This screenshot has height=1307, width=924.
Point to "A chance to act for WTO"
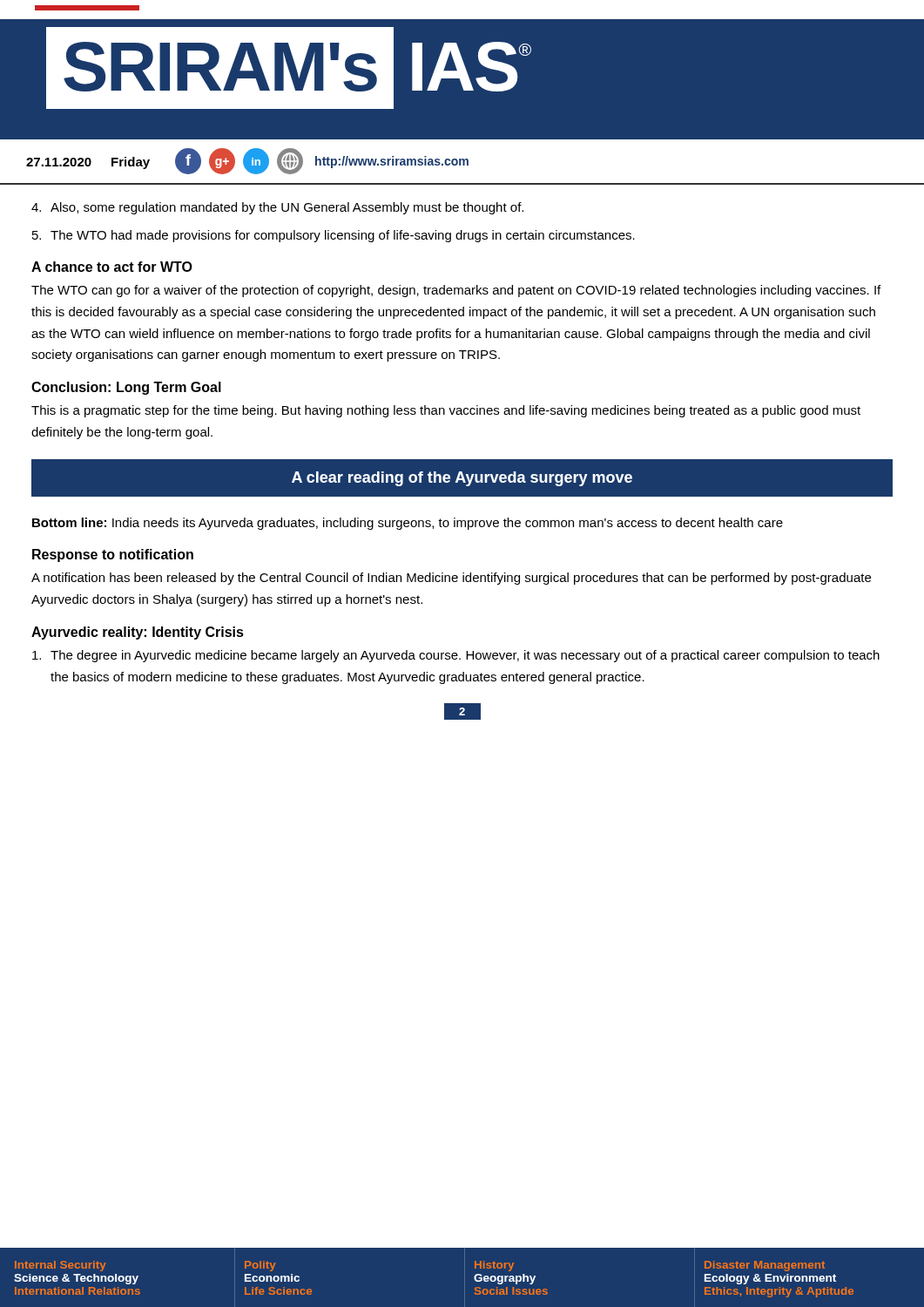click(x=112, y=267)
